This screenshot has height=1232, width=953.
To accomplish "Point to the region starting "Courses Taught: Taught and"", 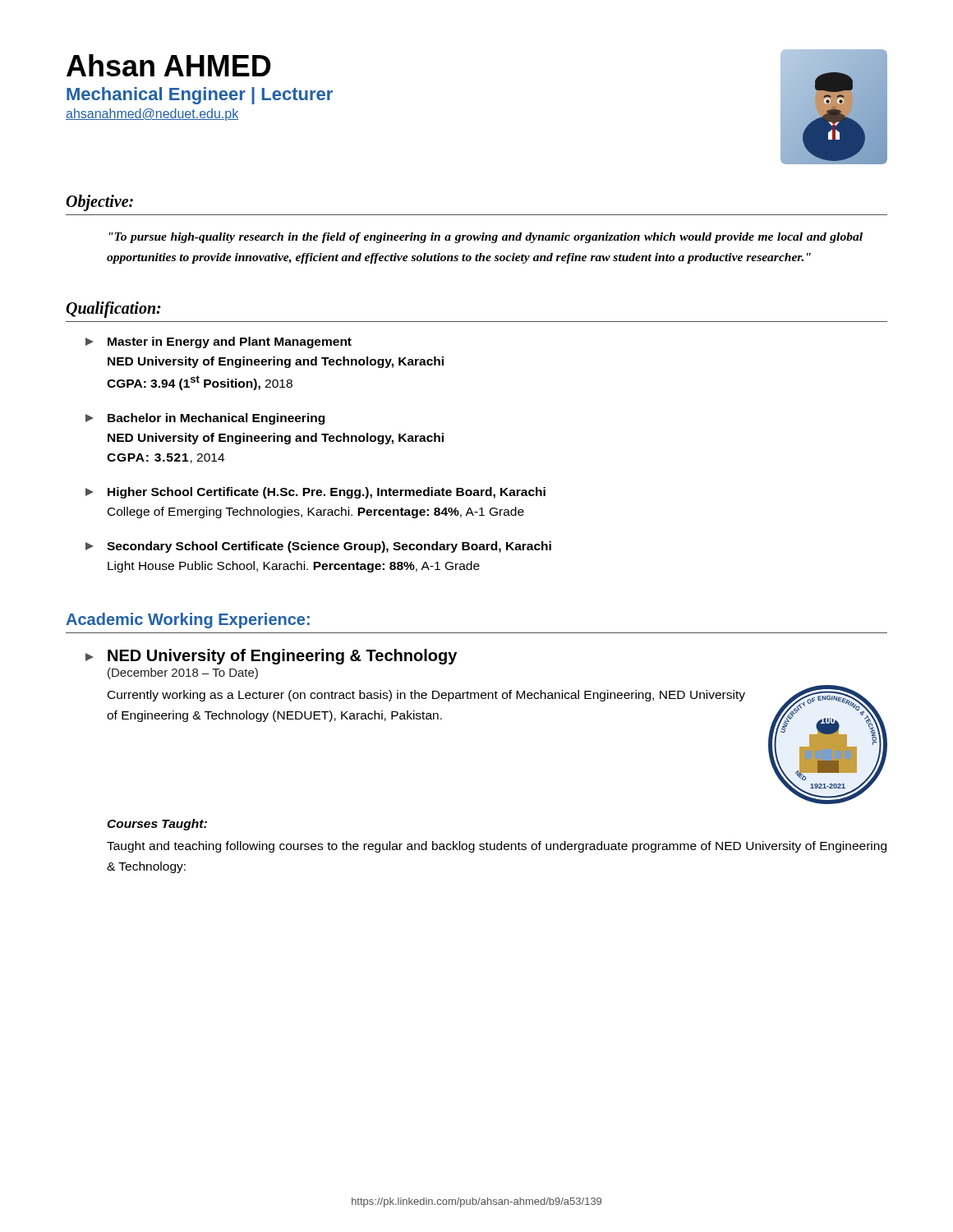I will [497, 843].
